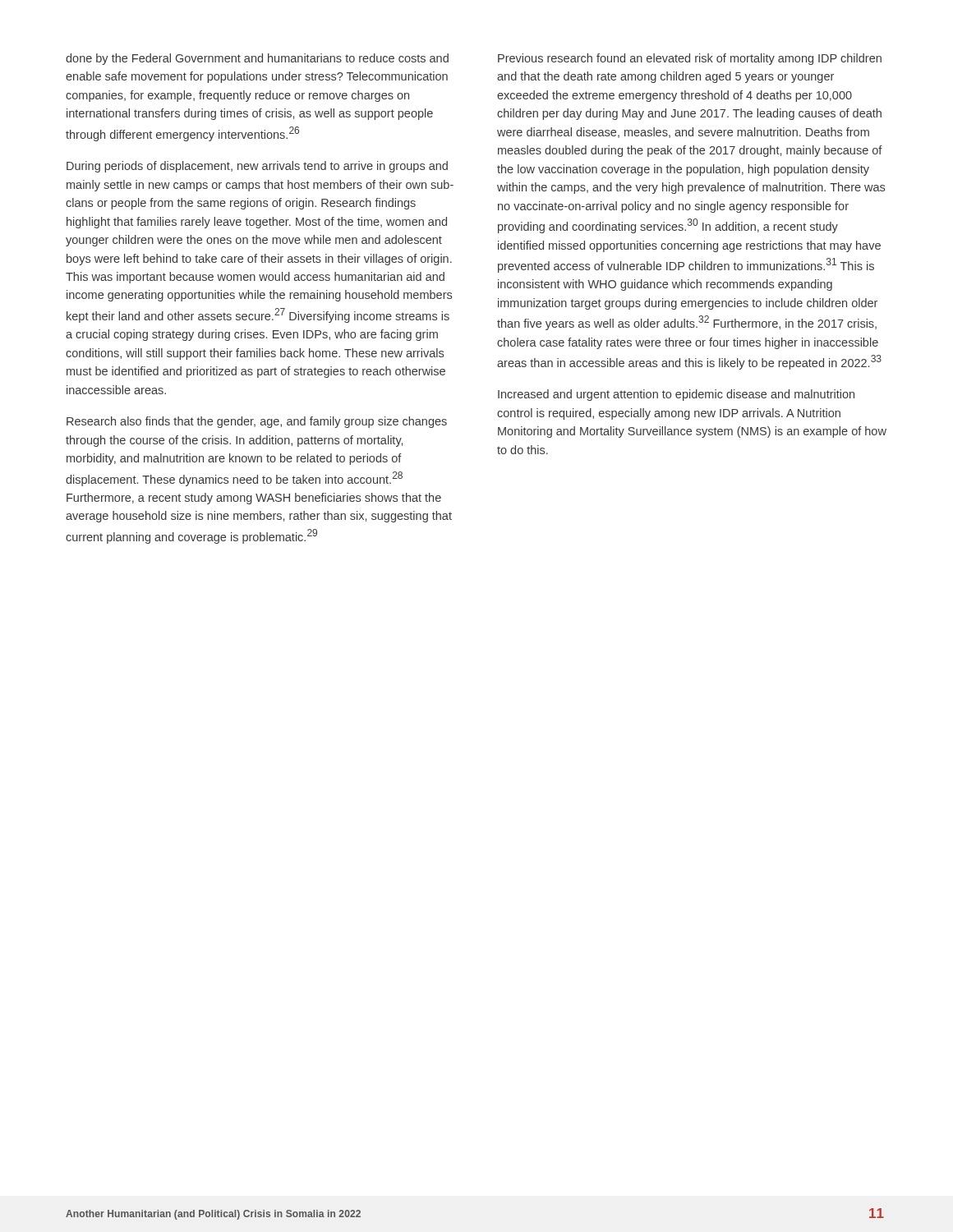The height and width of the screenshot is (1232, 953).
Task: Select the region starting "Previous research found"
Action: pyautogui.click(x=692, y=254)
